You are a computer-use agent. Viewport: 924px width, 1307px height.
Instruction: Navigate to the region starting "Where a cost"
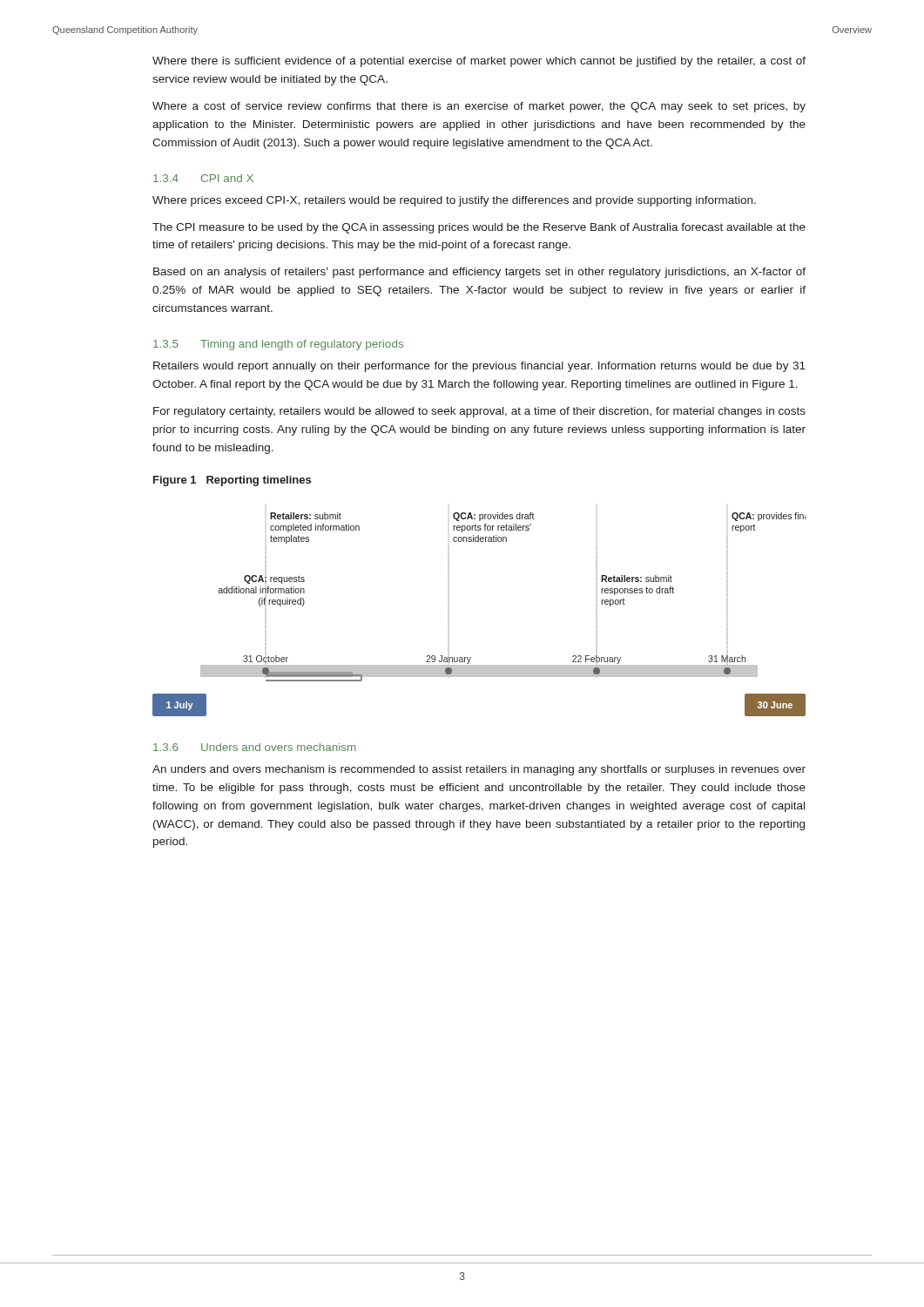click(479, 124)
